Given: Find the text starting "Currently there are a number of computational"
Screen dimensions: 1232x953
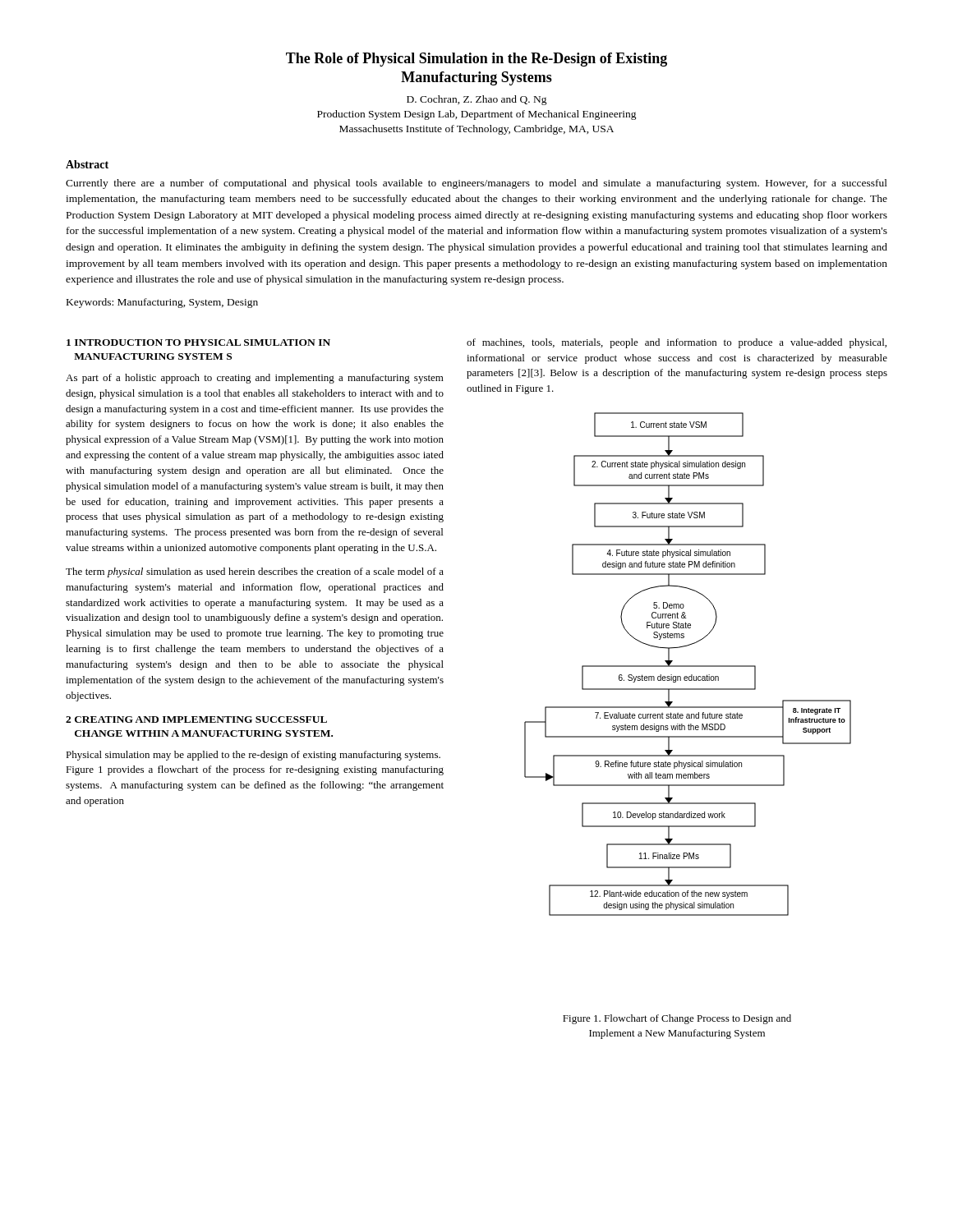Looking at the screenshot, I should (476, 231).
